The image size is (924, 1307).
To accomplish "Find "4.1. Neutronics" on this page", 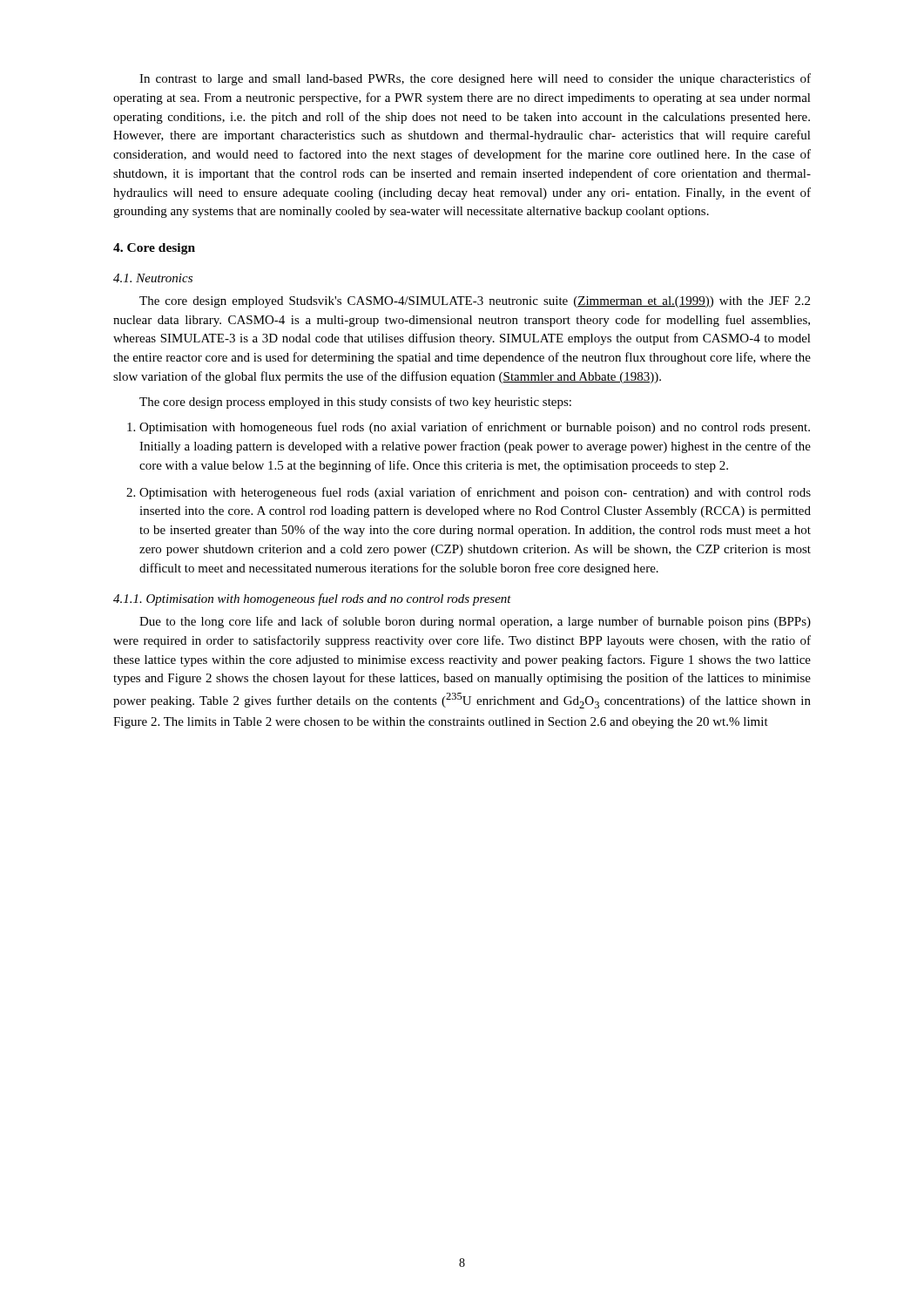I will [x=153, y=278].
